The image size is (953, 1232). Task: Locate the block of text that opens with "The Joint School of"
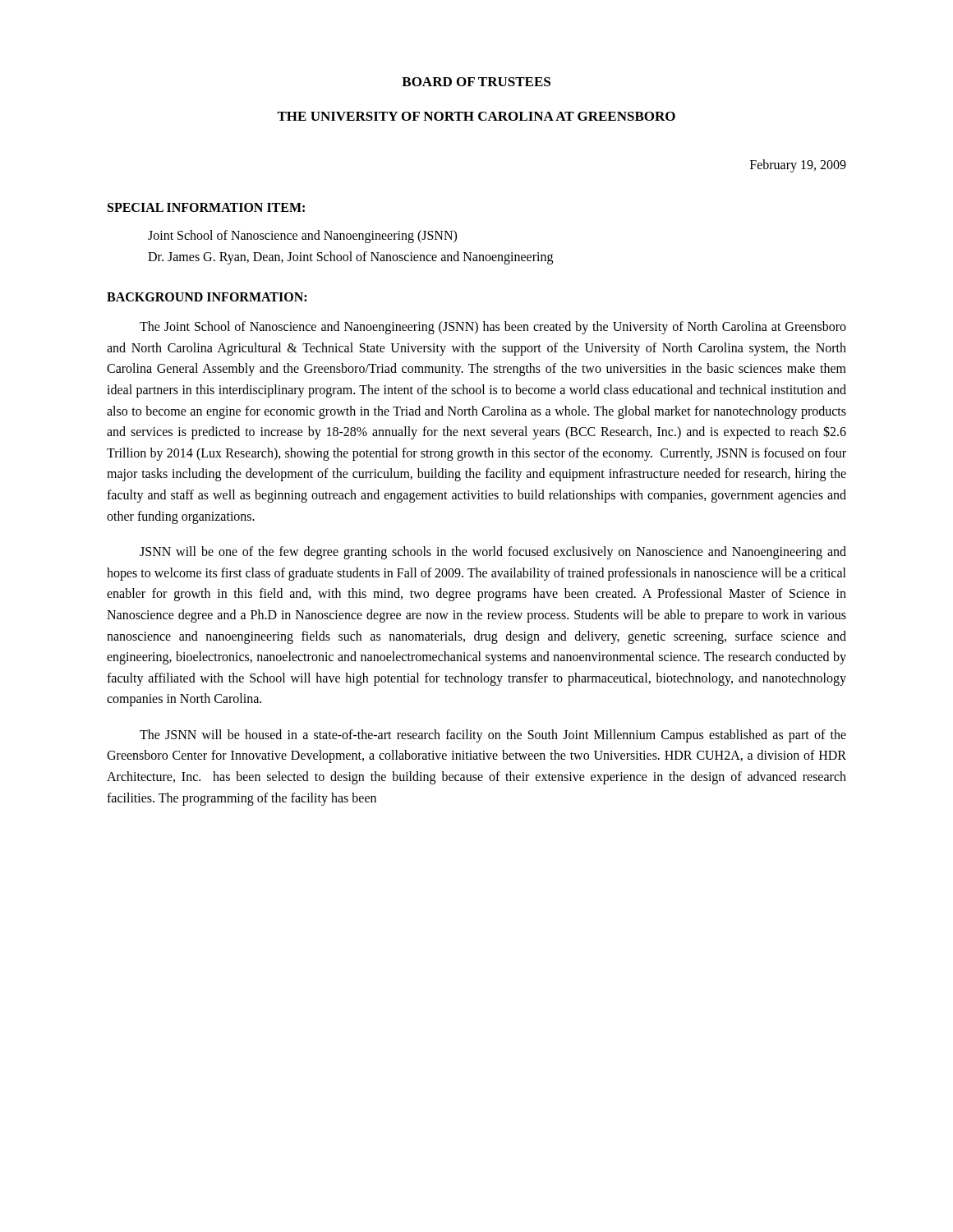click(476, 421)
